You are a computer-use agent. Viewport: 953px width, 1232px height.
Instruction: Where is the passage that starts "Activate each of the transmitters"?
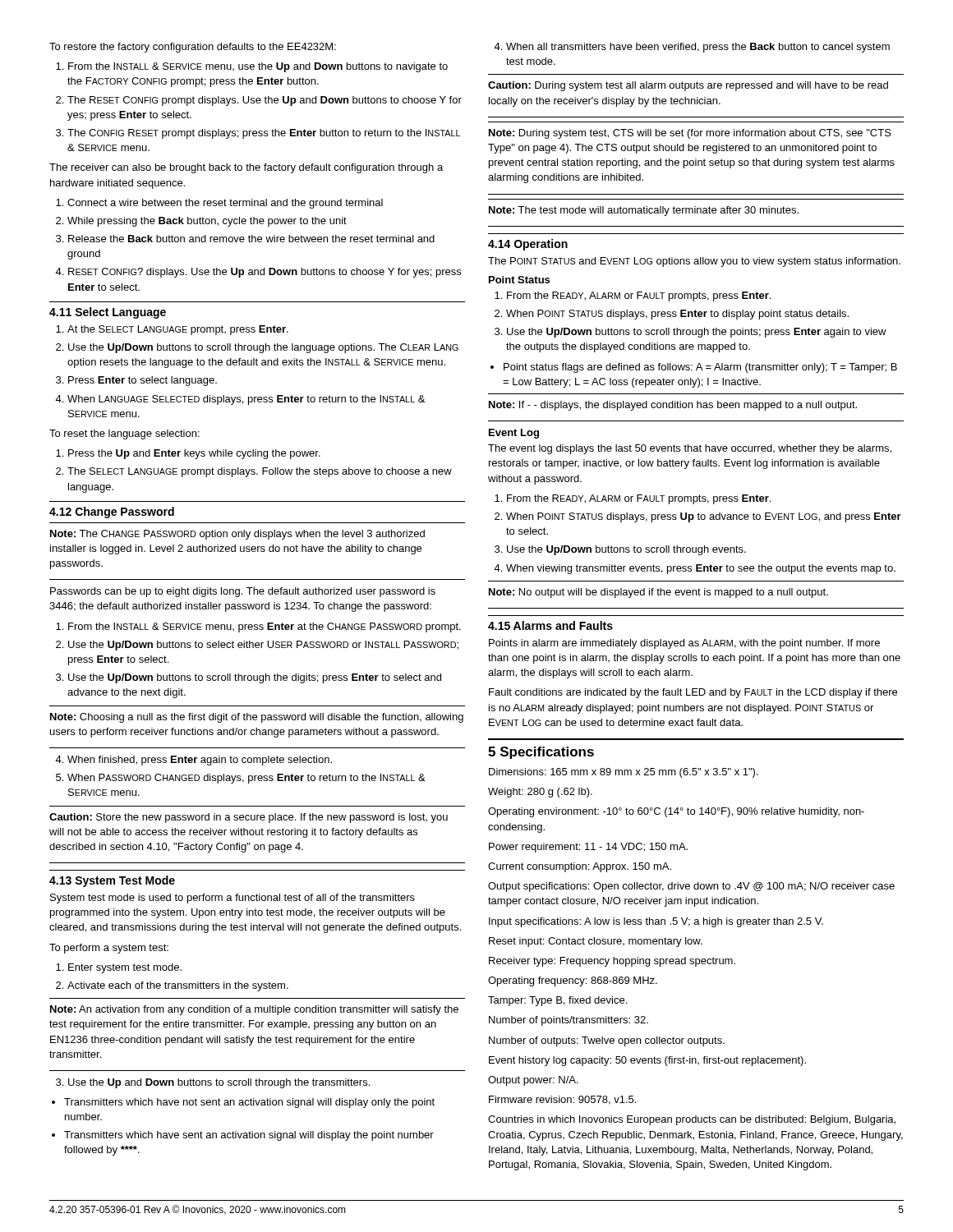[x=266, y=986]
